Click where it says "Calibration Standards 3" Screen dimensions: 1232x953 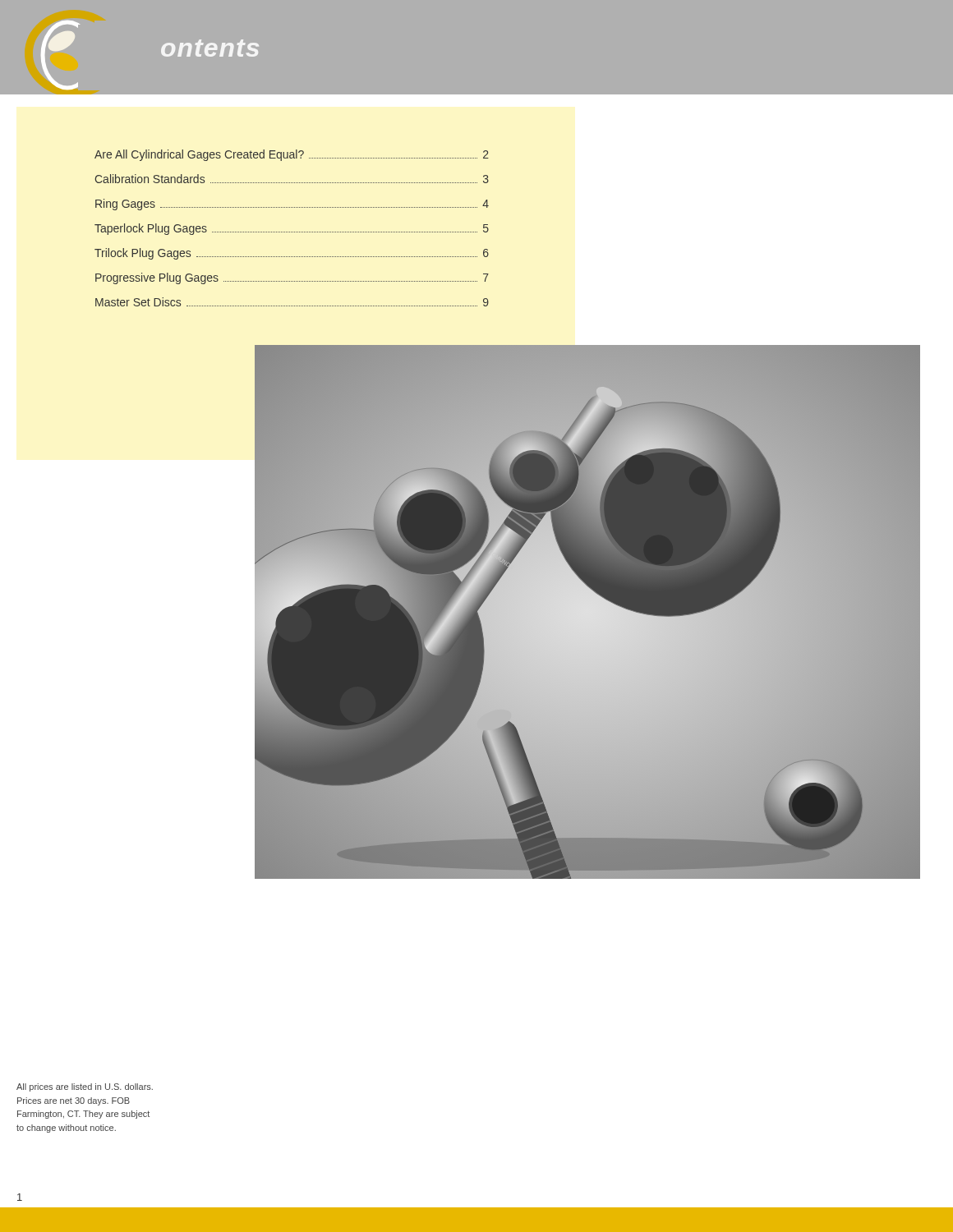pos(292,179)
